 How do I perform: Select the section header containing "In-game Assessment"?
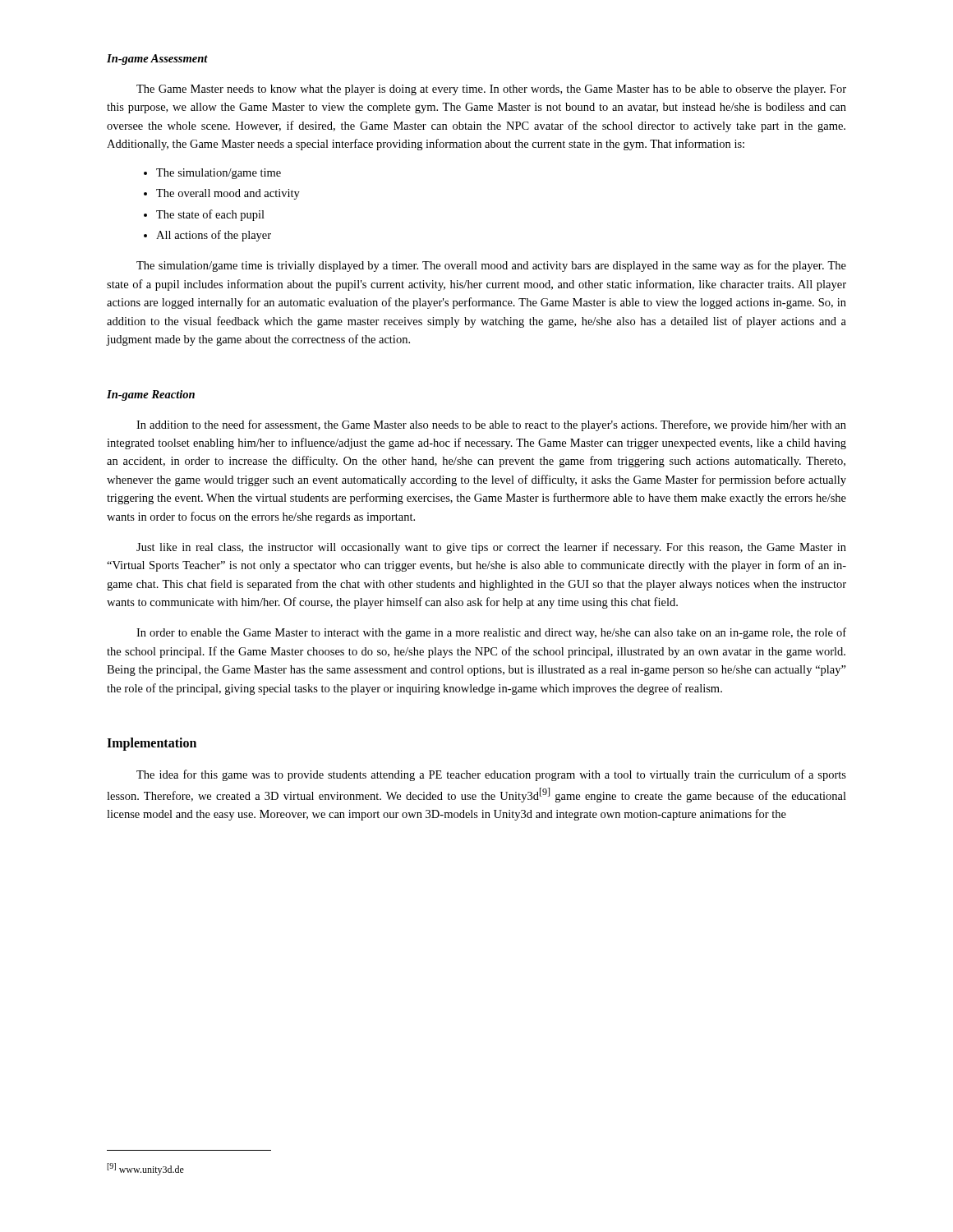(157, 60)
